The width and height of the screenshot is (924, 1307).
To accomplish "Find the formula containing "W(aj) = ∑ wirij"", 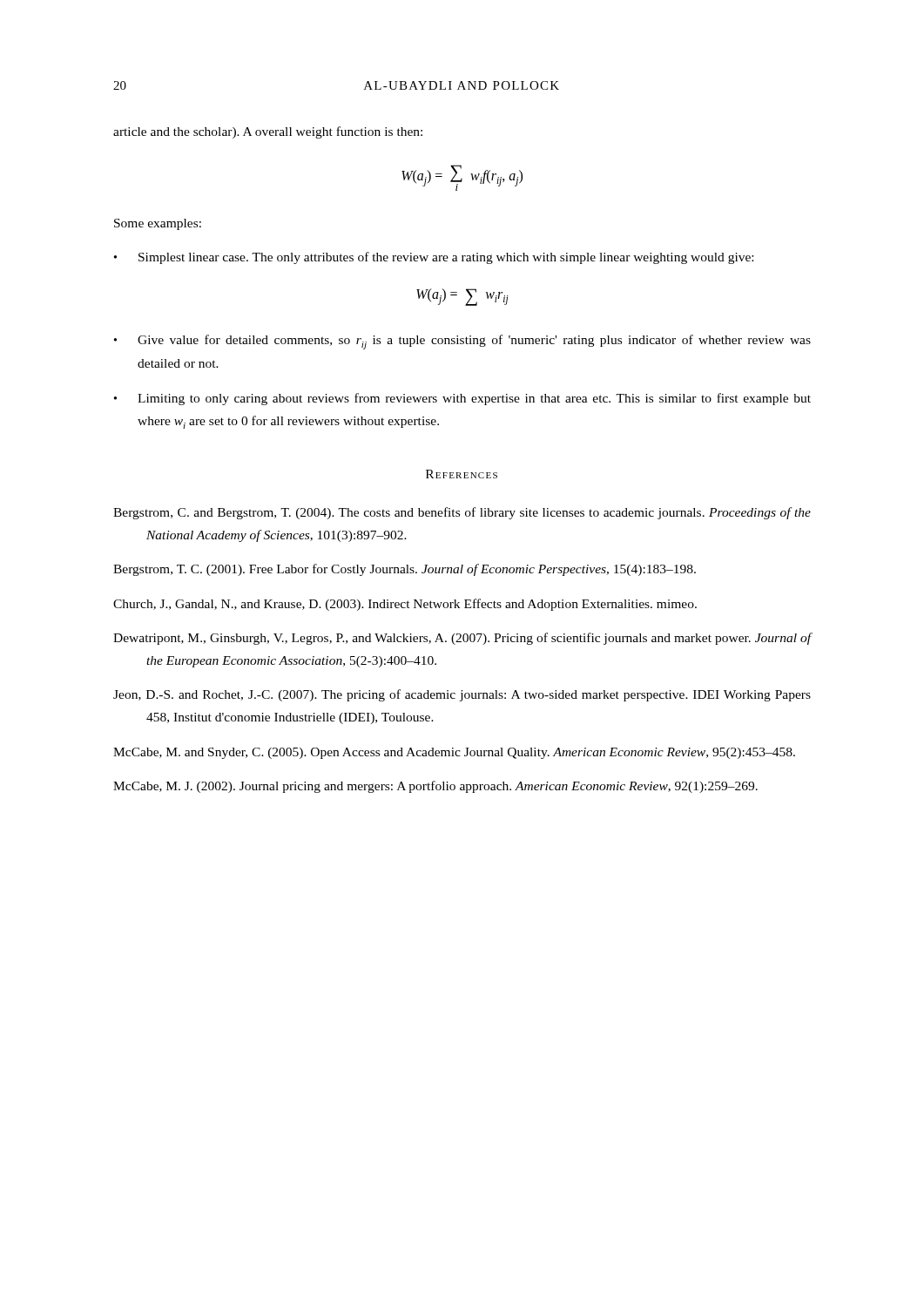I will point(462,295).
